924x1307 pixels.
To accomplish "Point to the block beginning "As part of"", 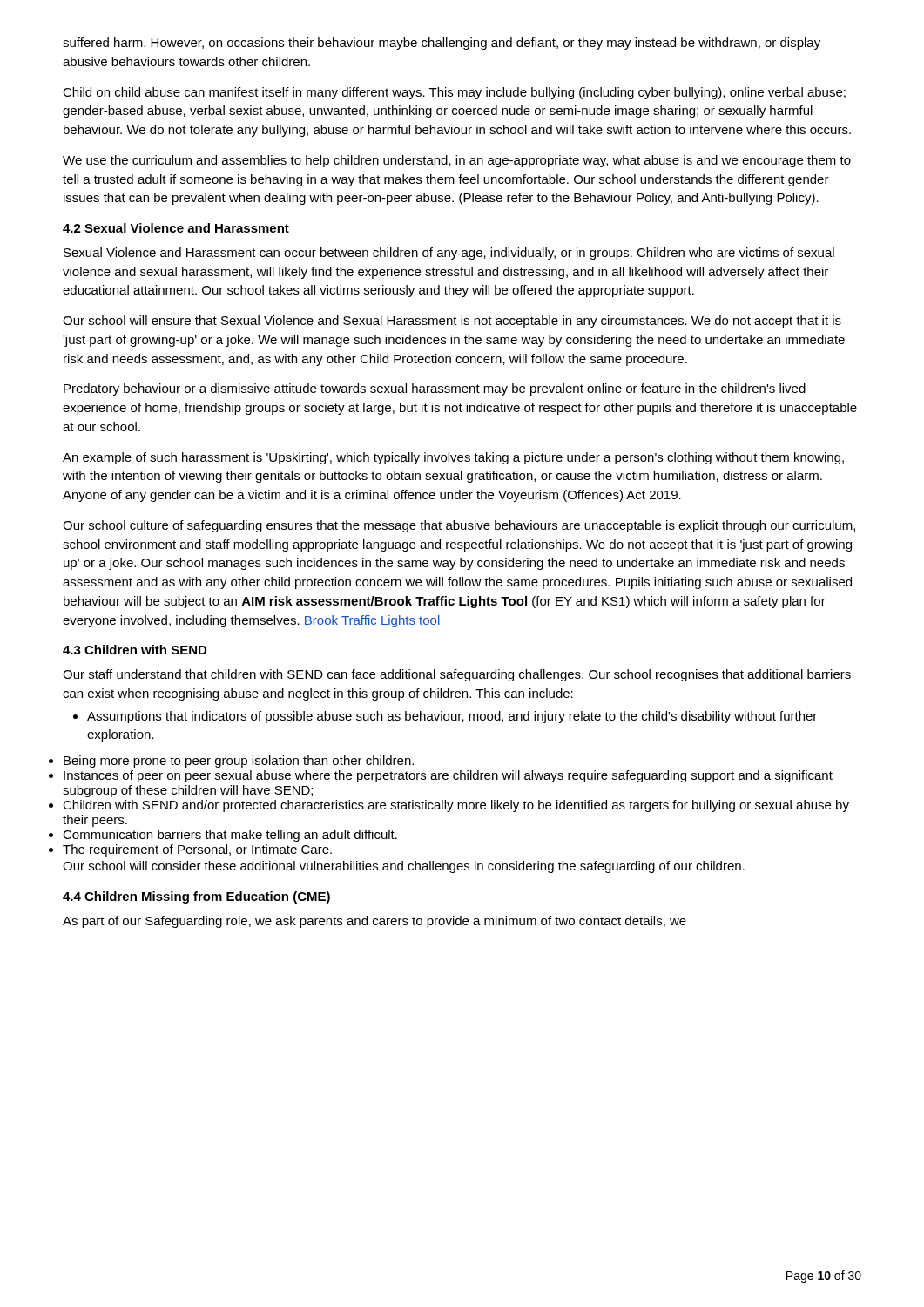I will point(462,920).
